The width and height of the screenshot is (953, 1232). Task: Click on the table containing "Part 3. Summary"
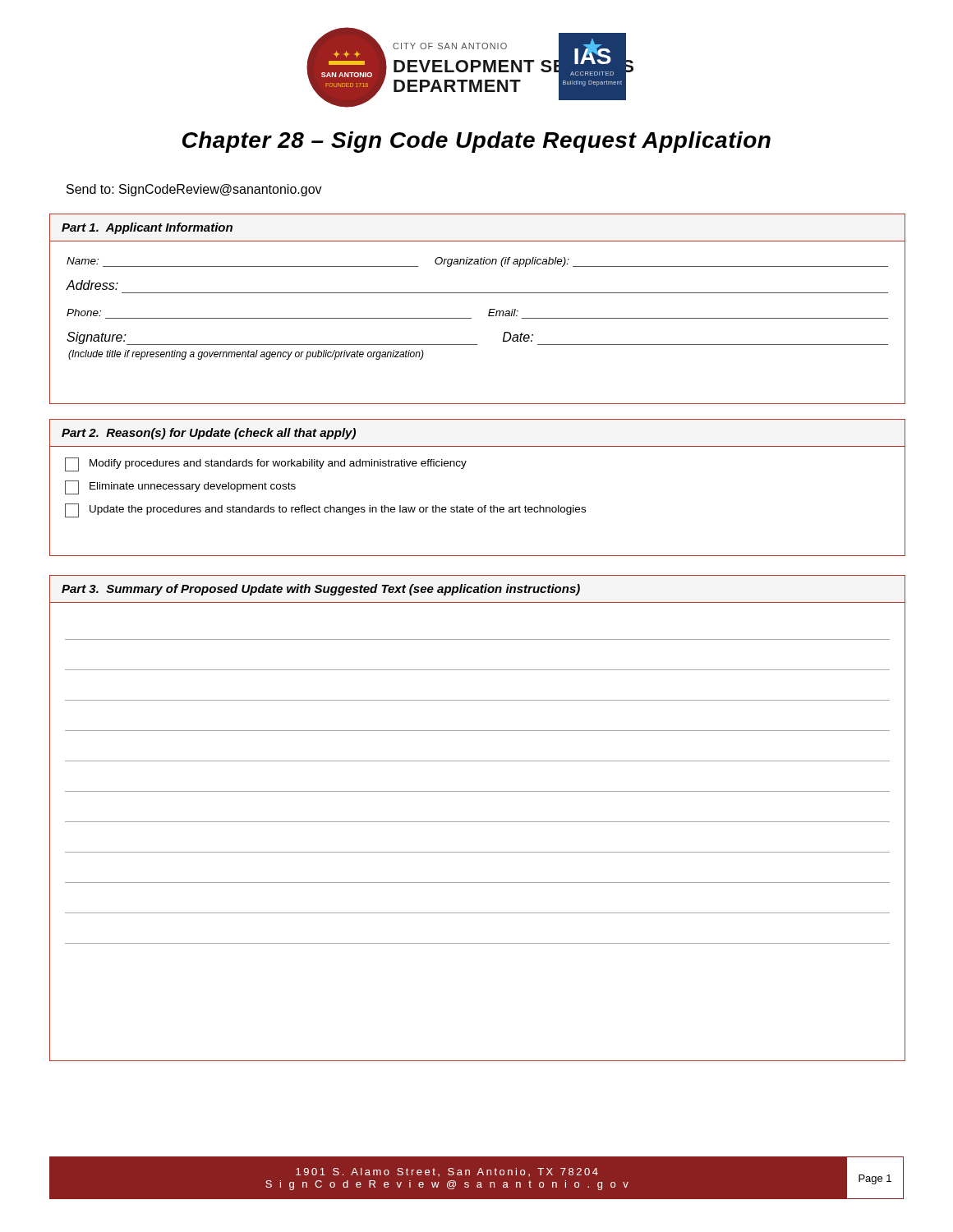[x=477, y=818]
